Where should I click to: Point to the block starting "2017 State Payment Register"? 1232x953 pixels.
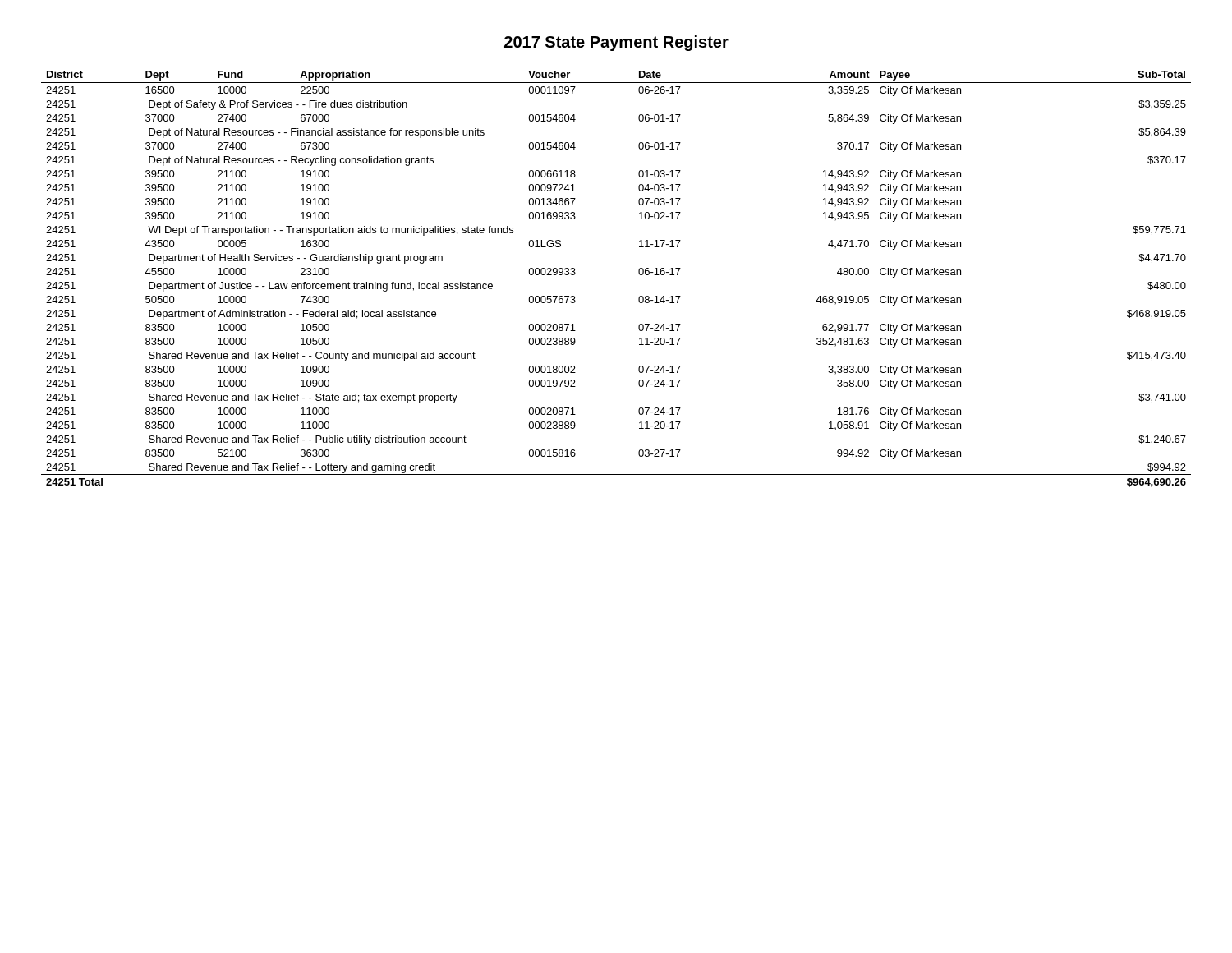click(x=616, y=42)
